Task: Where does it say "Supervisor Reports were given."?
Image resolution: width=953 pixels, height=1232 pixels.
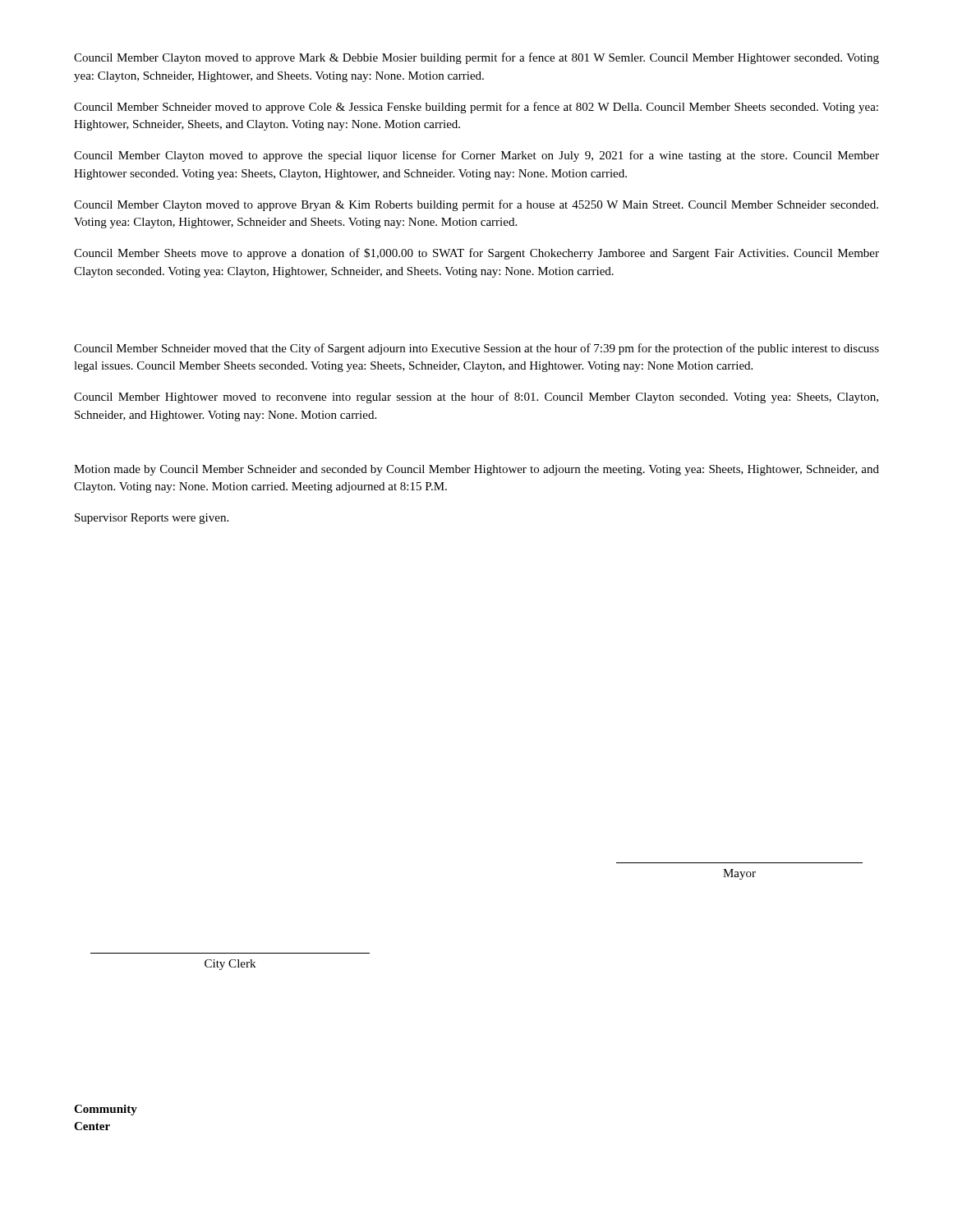Action: pos(152,517)
